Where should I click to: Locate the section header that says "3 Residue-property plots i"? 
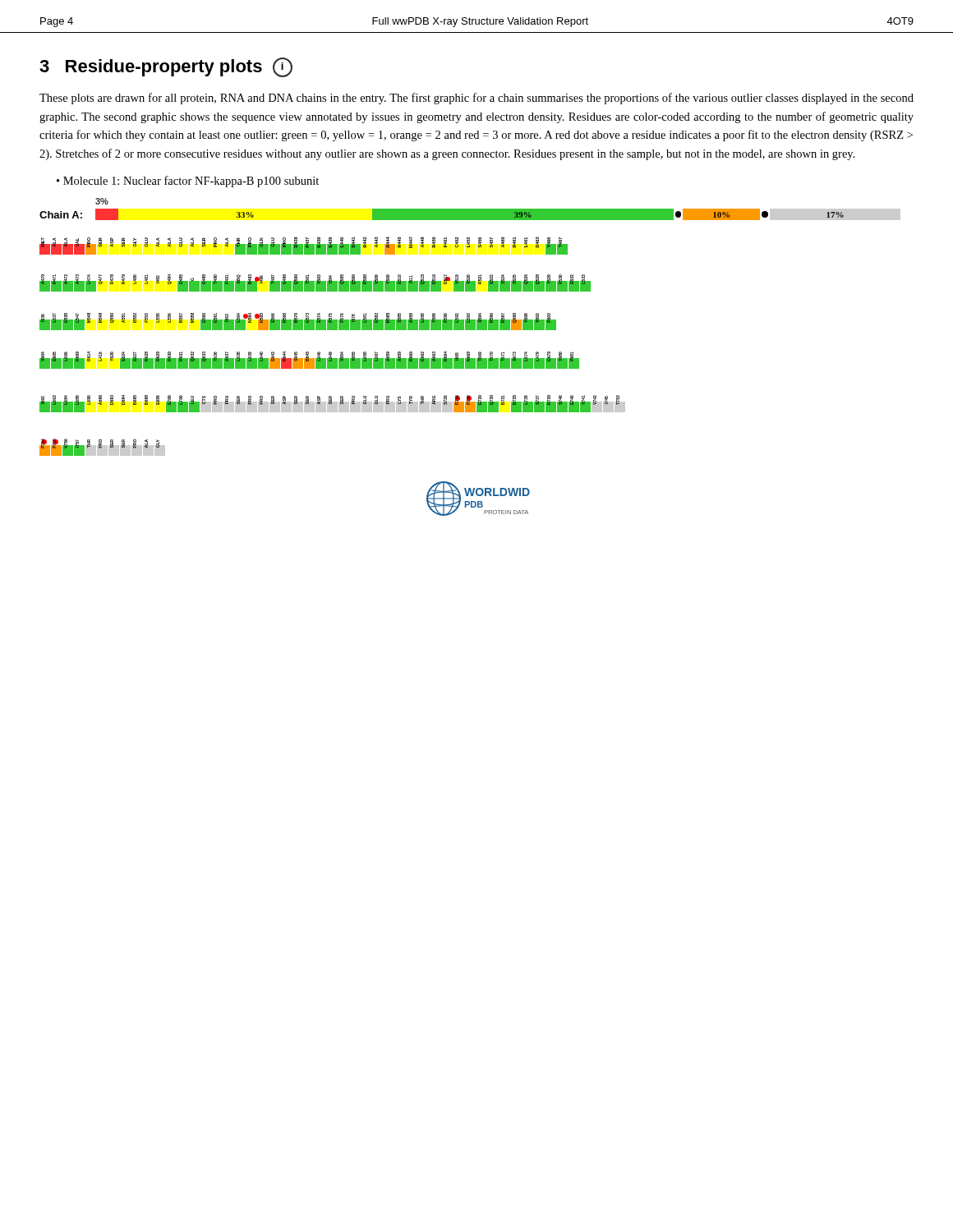pyautogui.click(x=166, y=67)
